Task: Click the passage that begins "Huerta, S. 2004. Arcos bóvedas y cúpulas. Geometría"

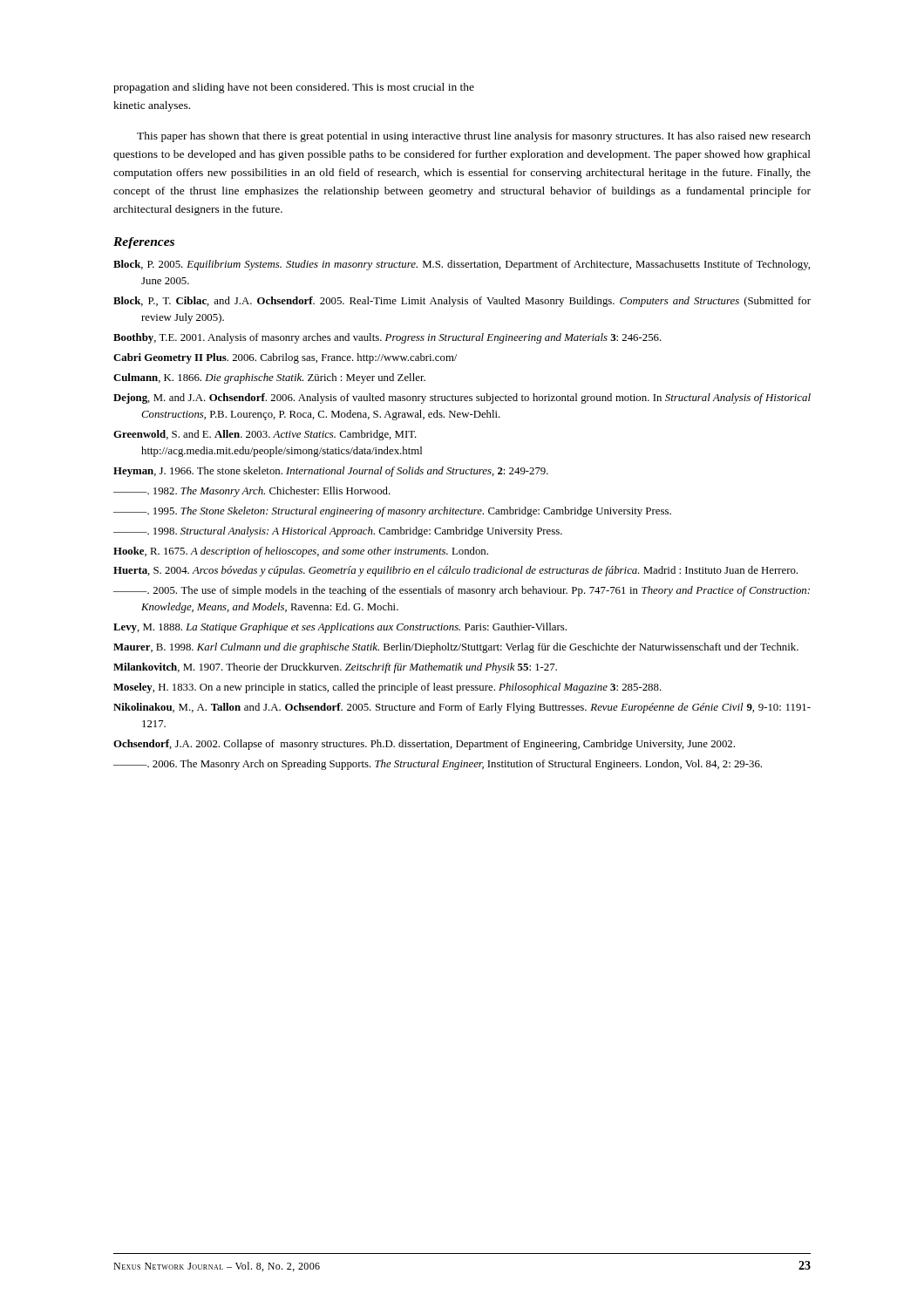Action: [x=456, y=571]
